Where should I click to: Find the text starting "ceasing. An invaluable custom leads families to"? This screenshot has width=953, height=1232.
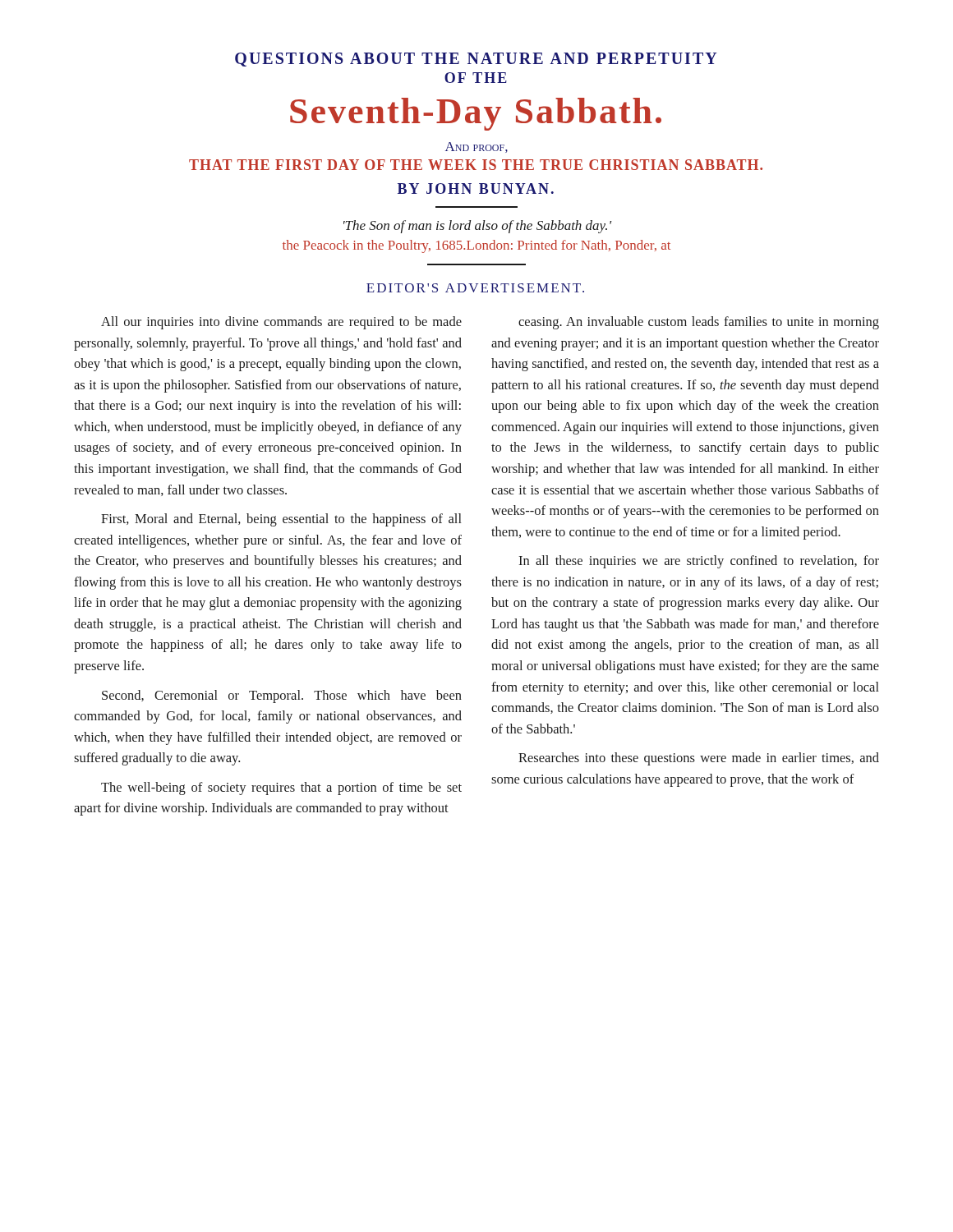(x=685, y=550)
